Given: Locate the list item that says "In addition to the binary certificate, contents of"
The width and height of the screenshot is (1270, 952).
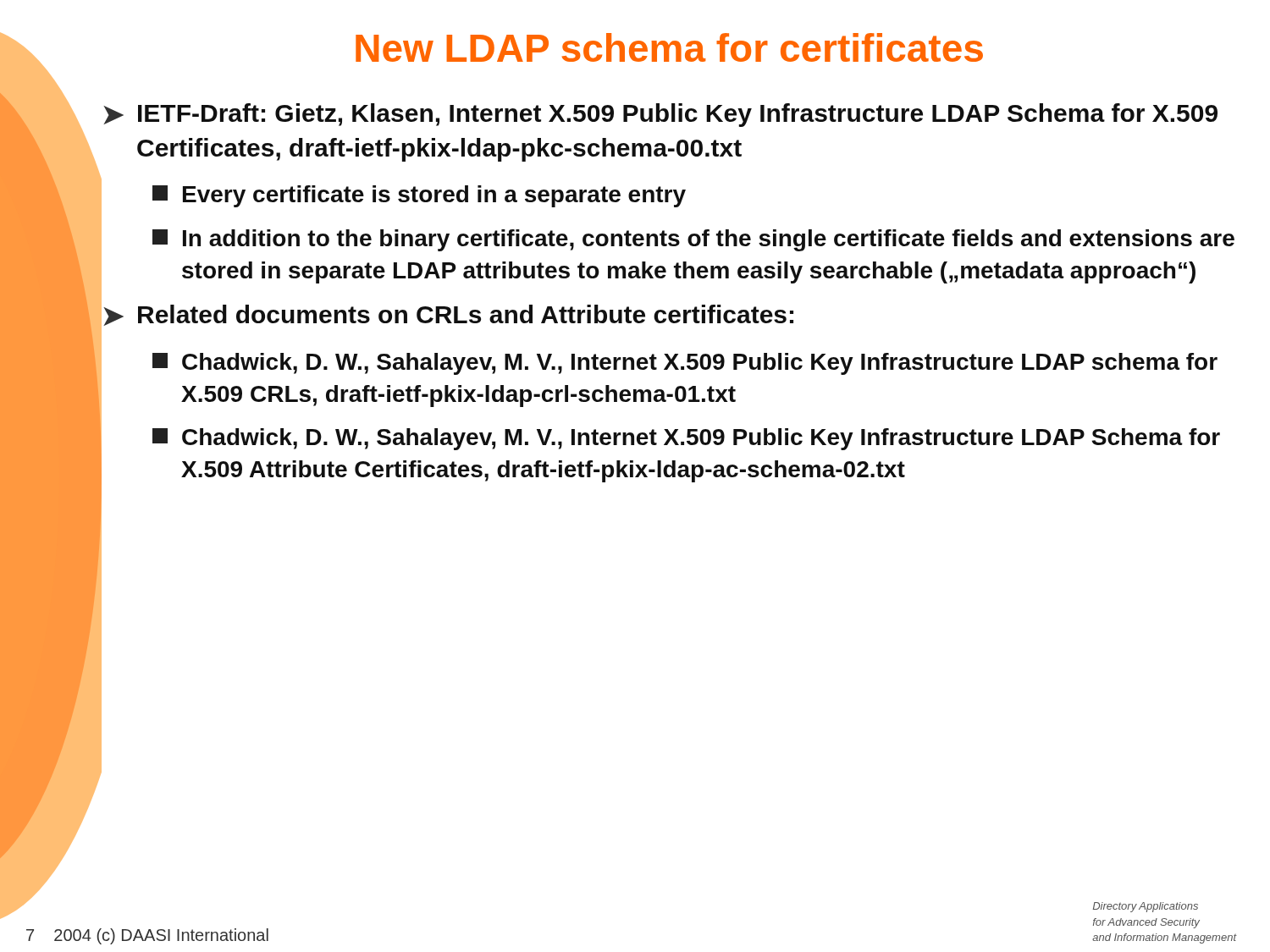Looking at the screenshot, I should tap(698, 254).
